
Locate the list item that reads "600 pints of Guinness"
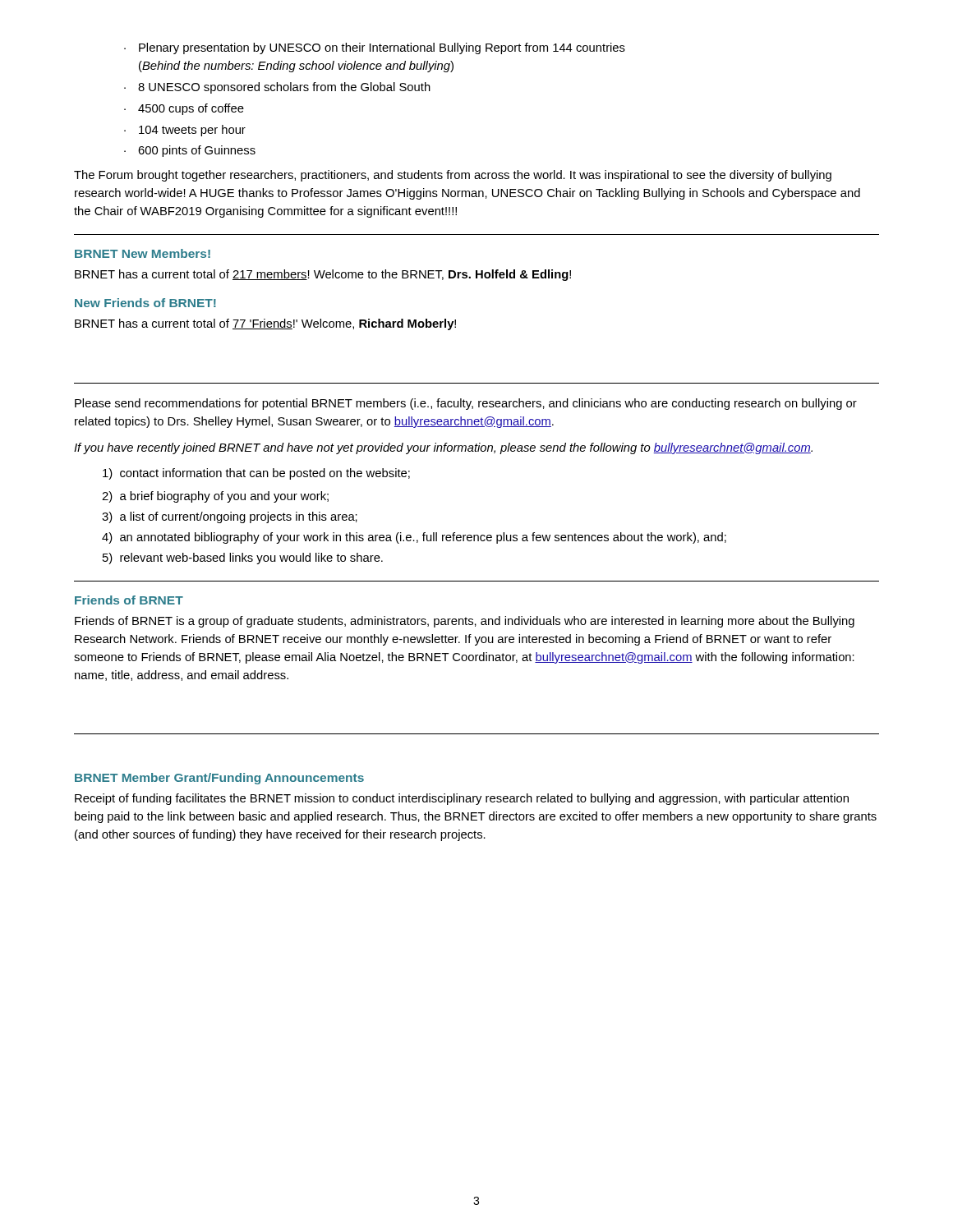[190, 151]
